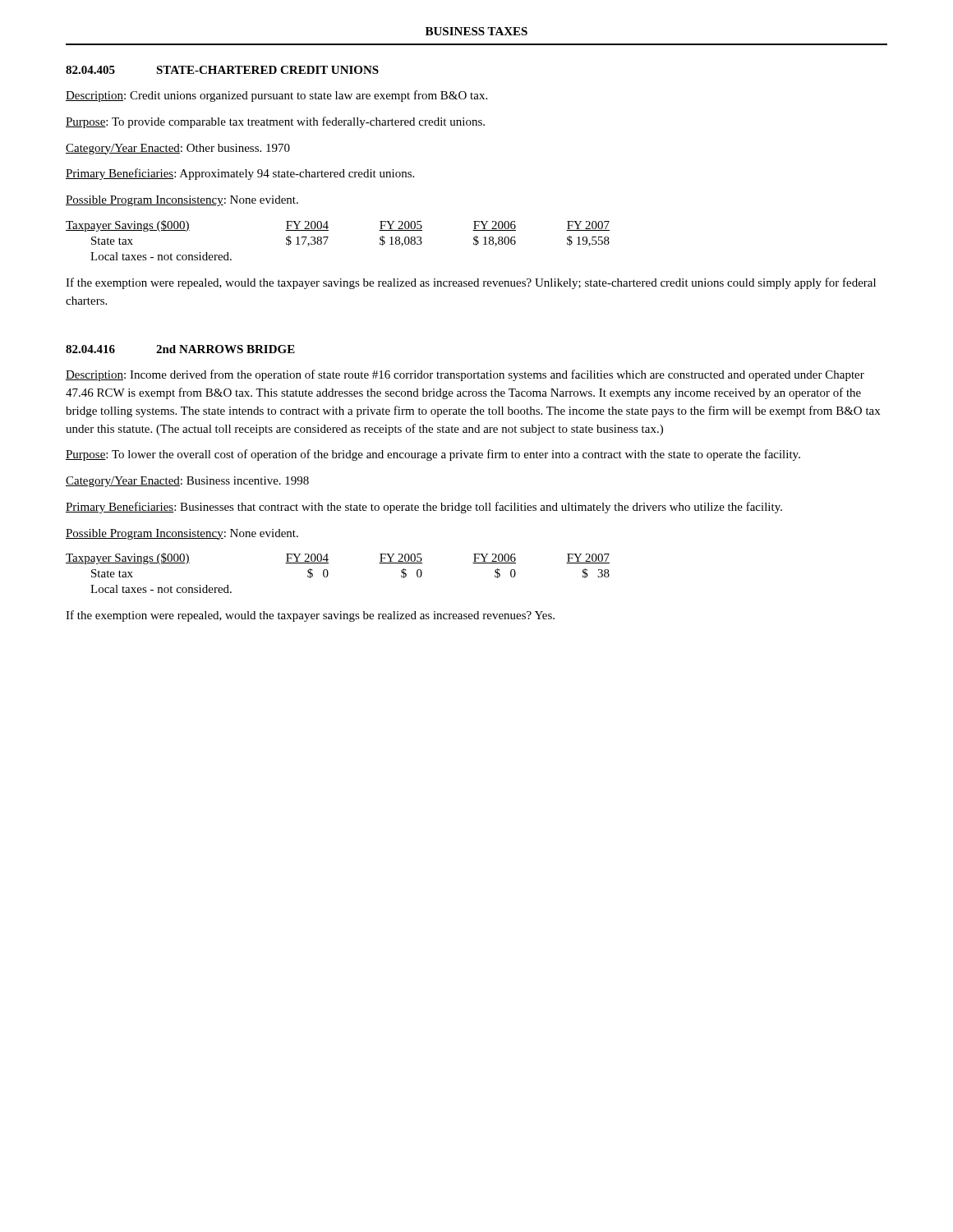Locate the text block that reads "Description: Credit unions organized pursuant to state law"
The width and height of the screenshot is (953, 1232).
pos(277,95)
